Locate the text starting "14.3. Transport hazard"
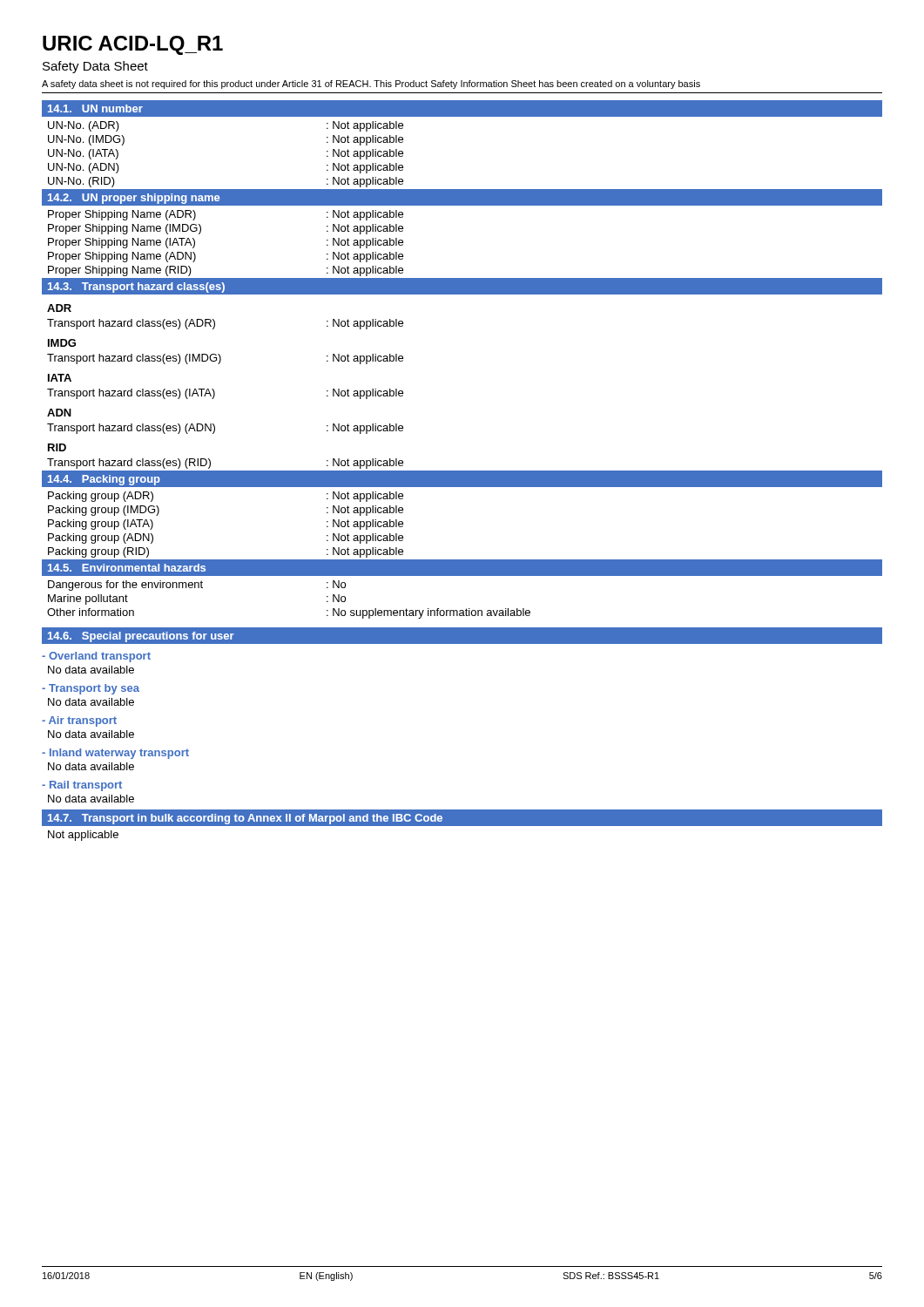924x1307 pixels. [x=136, y=286]
